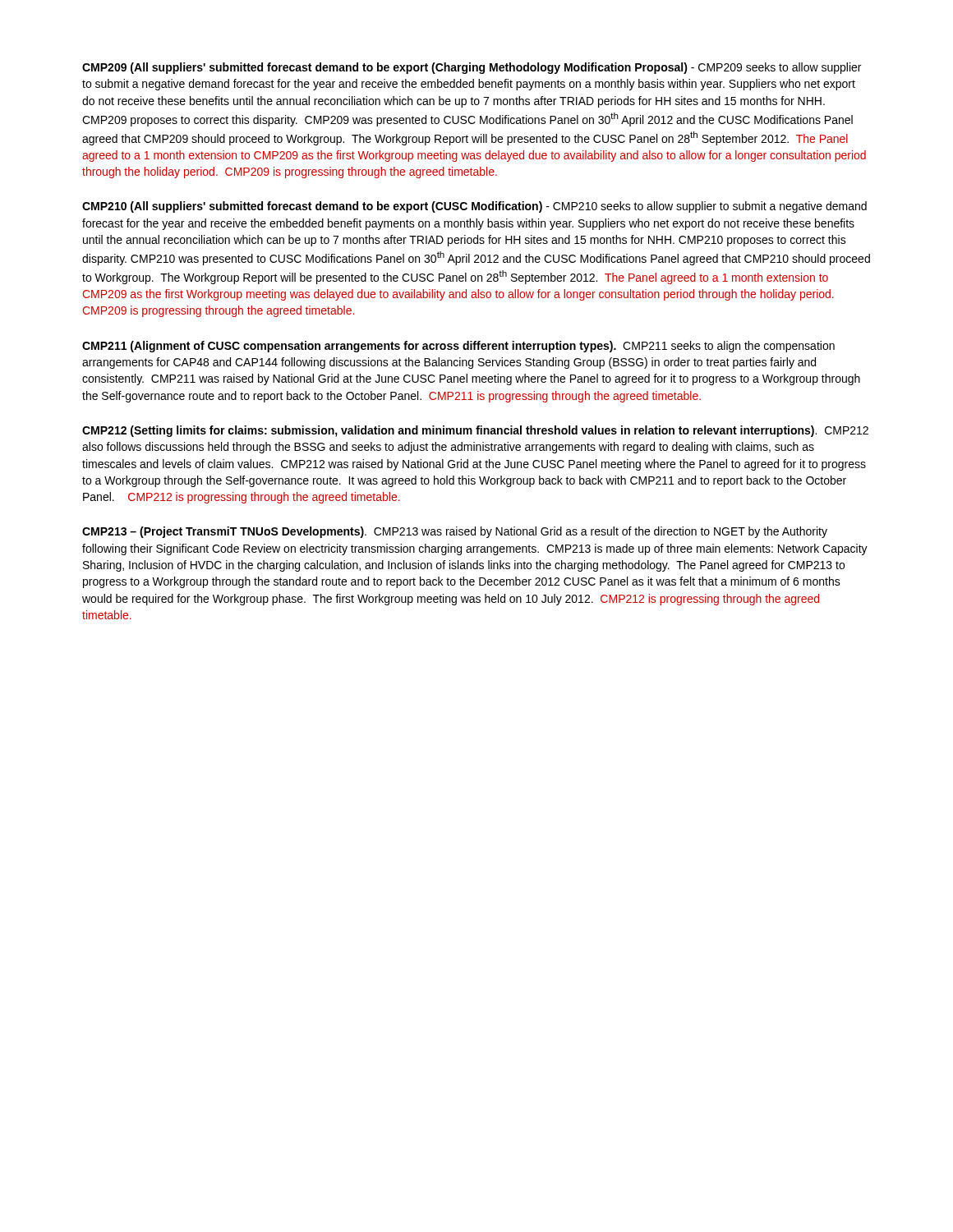953x1232 pixels.
Task: Select the passage starting "CMP209 (All suppliers'"
Action: 474,120
